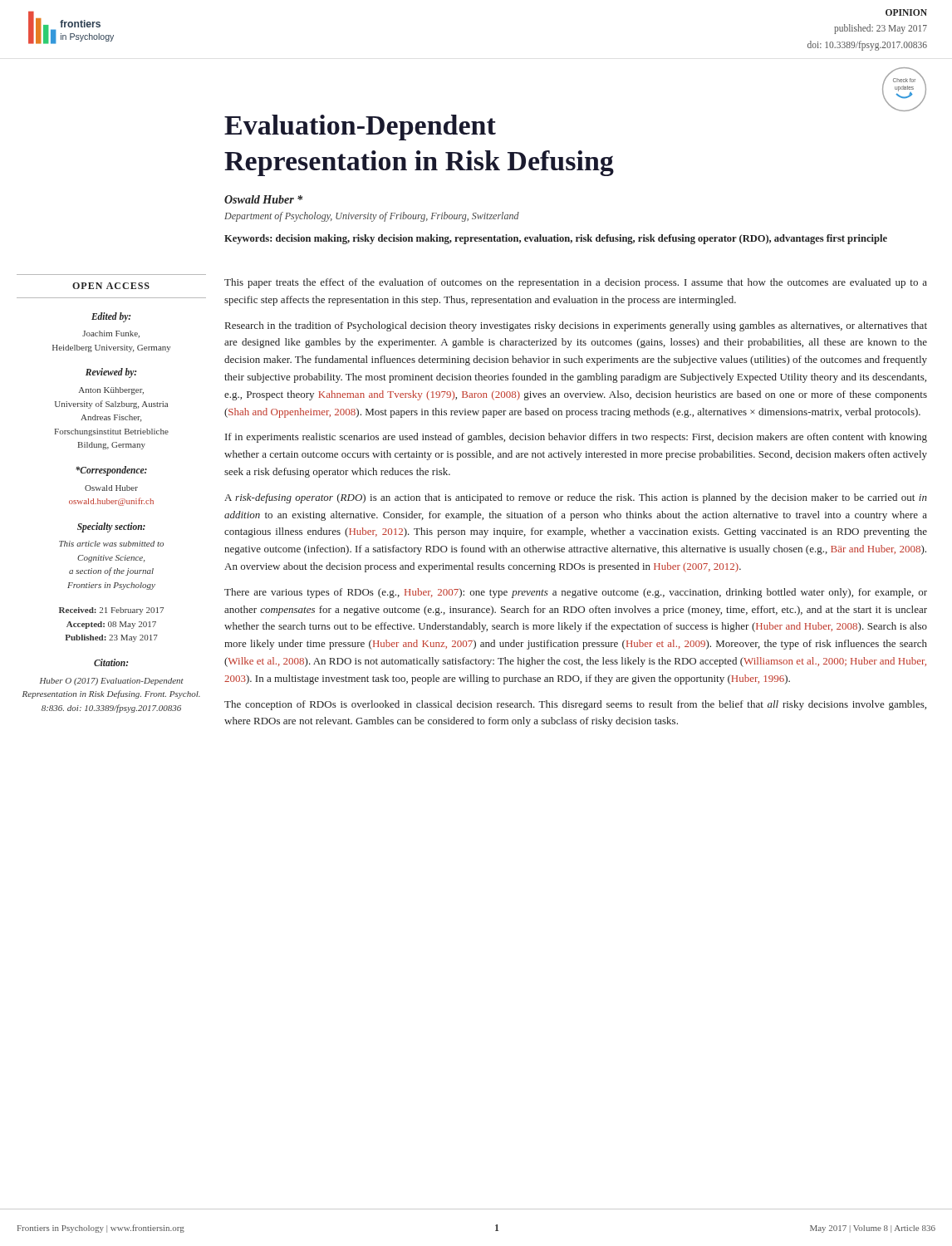
Task: Find the text block with the text "If in experiments realistic scenarios are used"
Action: (576, 454)
